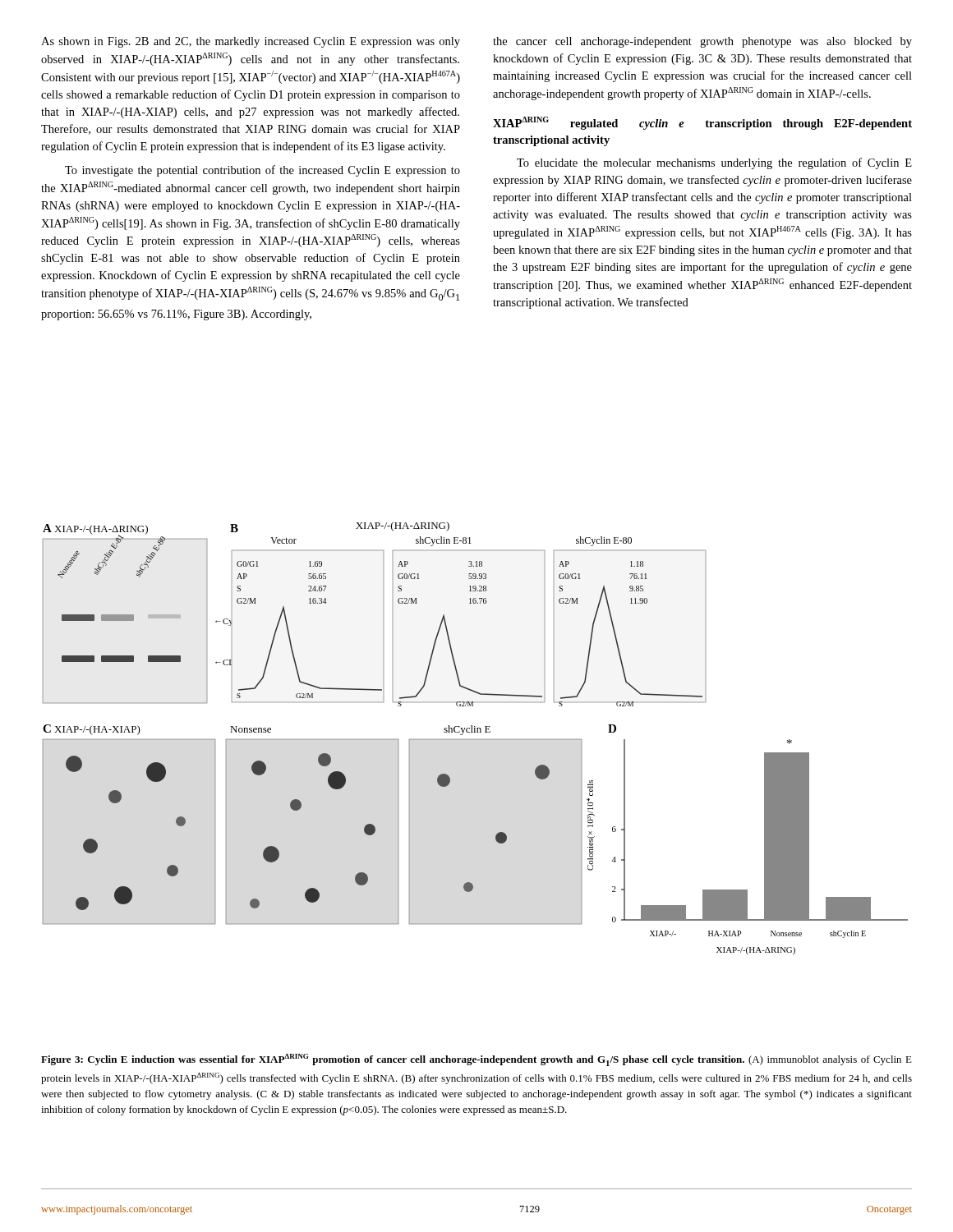The image size is (953, 1232).
Task: Locate the text block containing "To elucidate the molecular mechanisms underlying the"
Action: tap(702, 233)
